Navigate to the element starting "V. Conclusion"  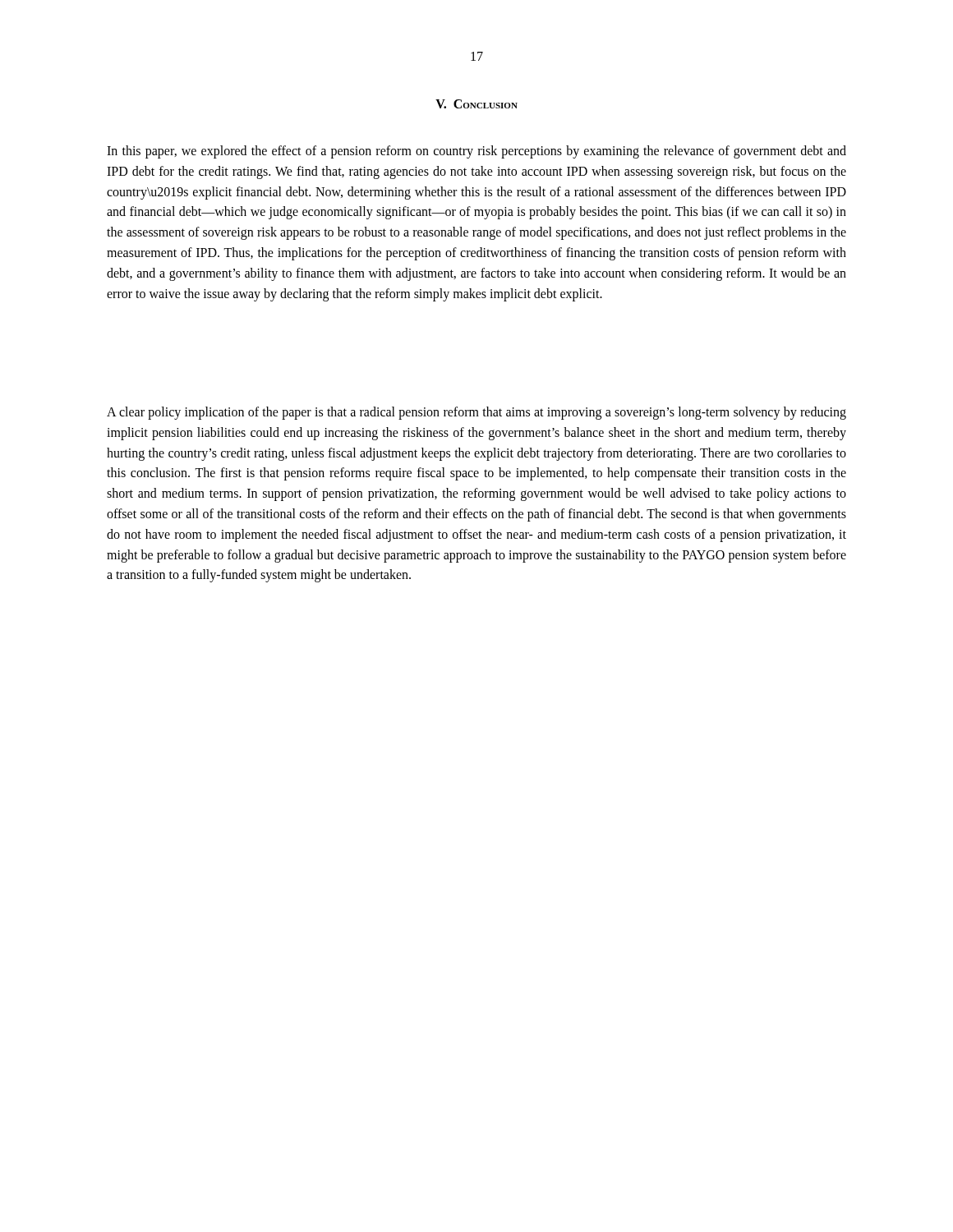pos(476,104)
